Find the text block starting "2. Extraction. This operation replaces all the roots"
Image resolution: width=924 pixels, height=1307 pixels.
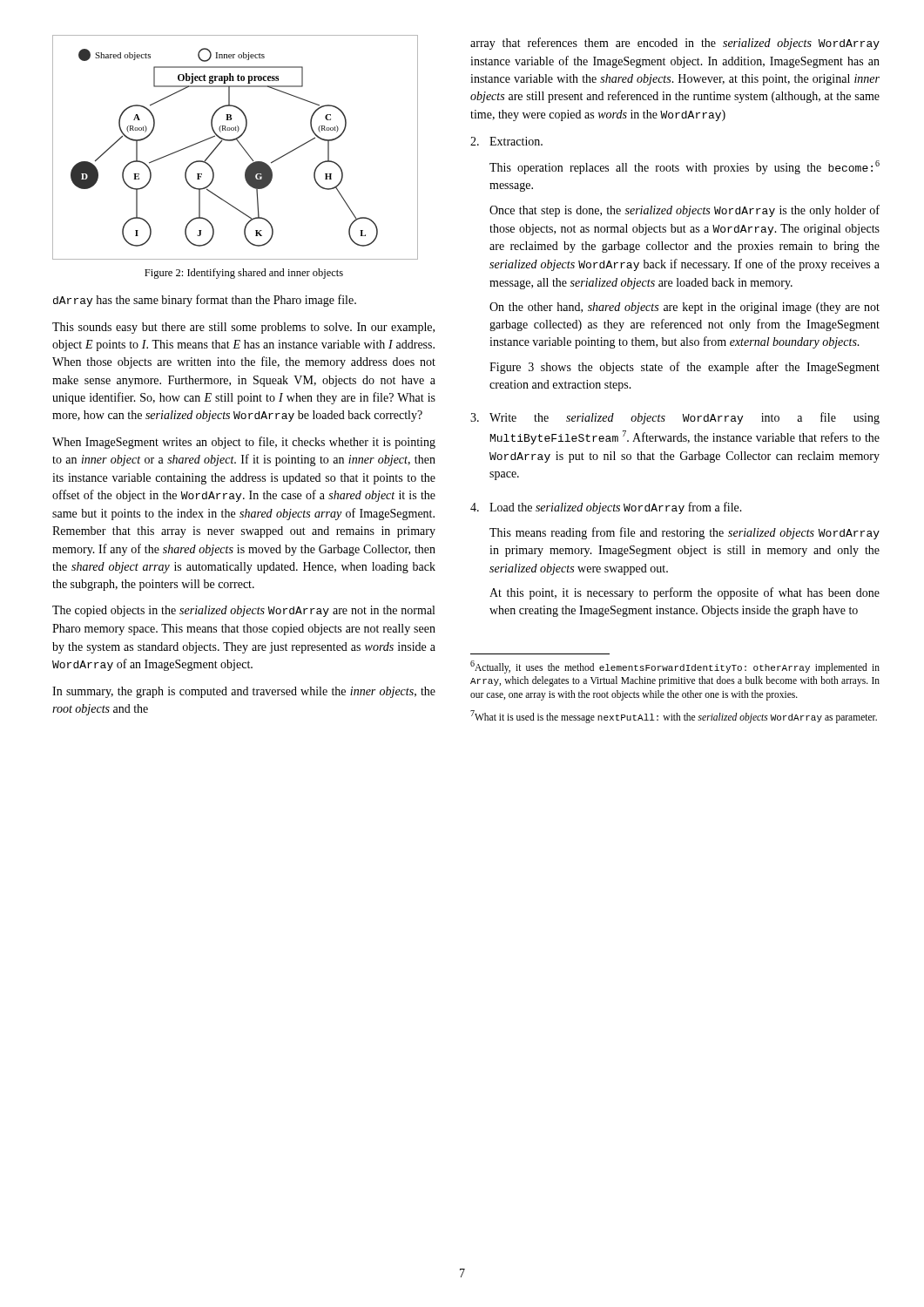tap(675, 267)
